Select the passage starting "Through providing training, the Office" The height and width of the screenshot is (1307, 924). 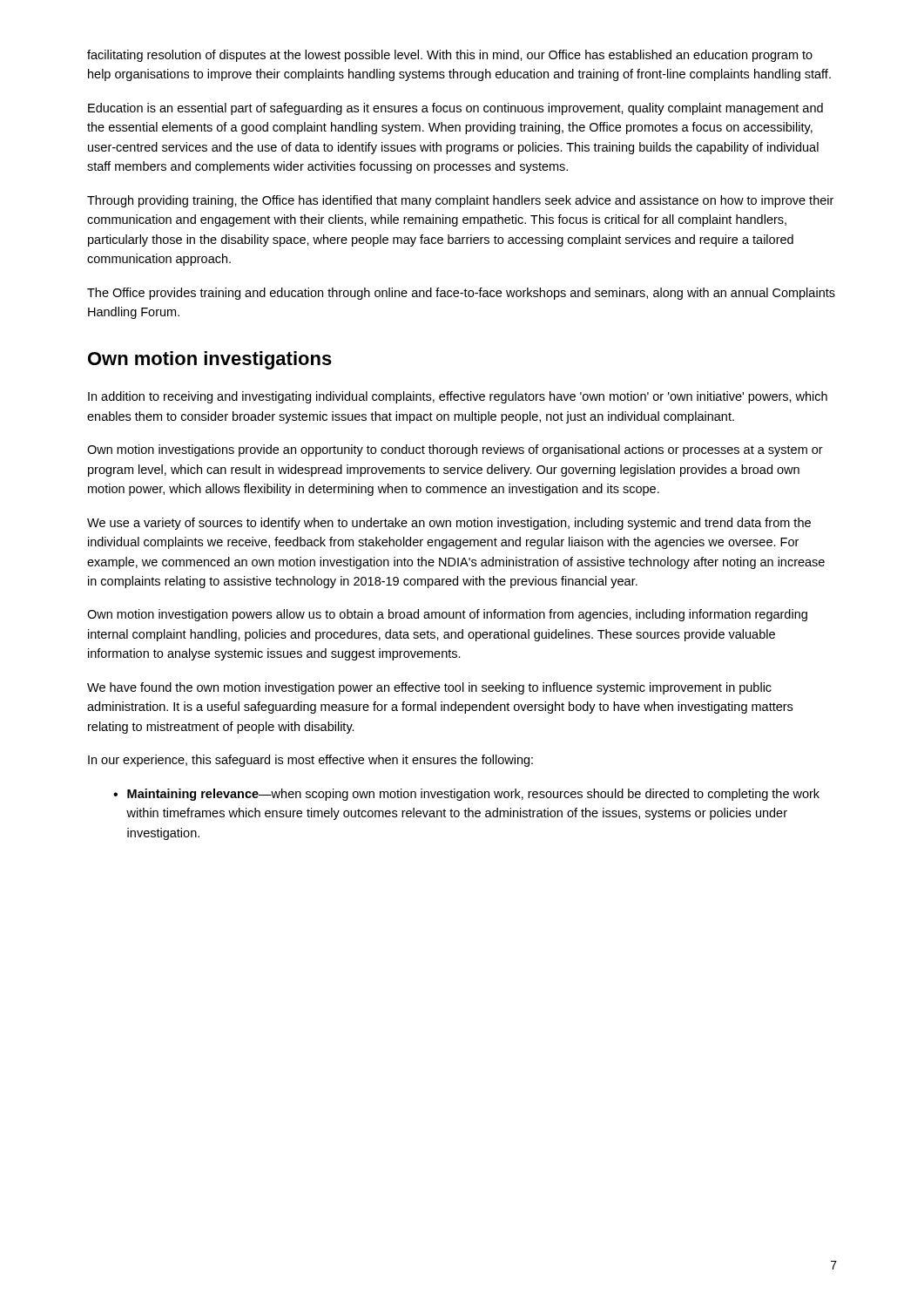(x=460, y=230)
